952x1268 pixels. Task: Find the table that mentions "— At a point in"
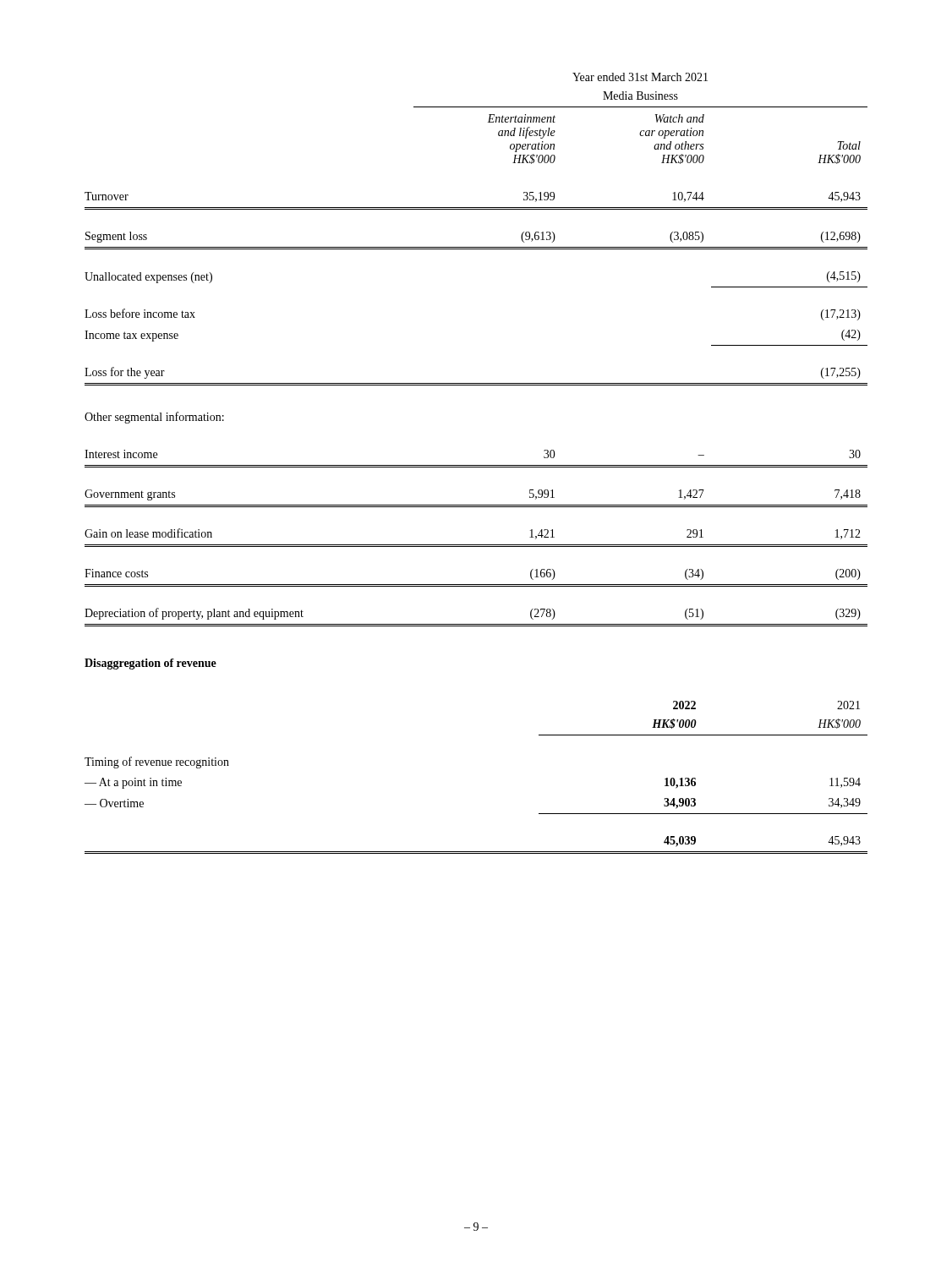pyautogui.click(x=476, y=775)
